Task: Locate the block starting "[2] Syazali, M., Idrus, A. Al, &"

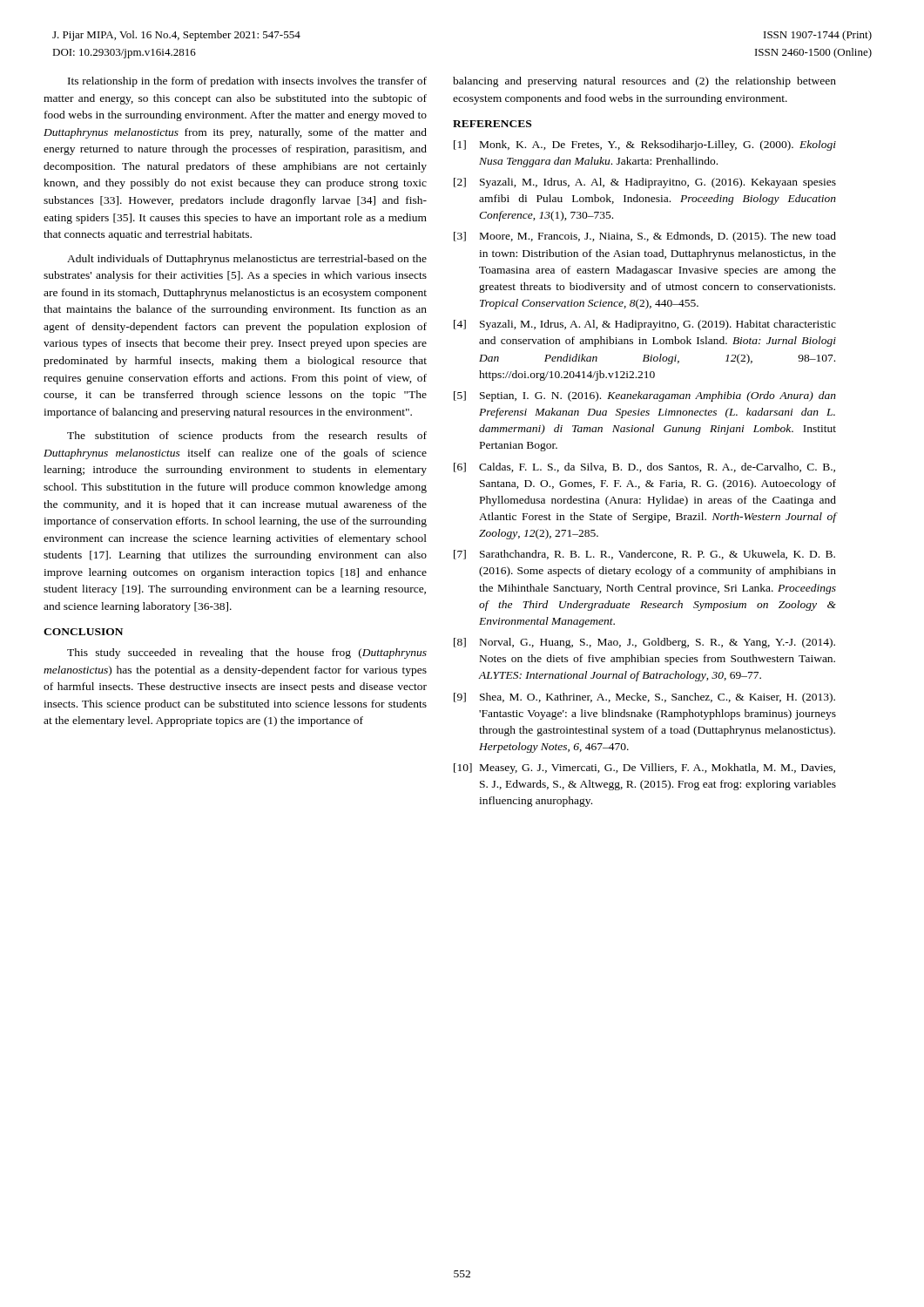Action: [x=644, y=198]
